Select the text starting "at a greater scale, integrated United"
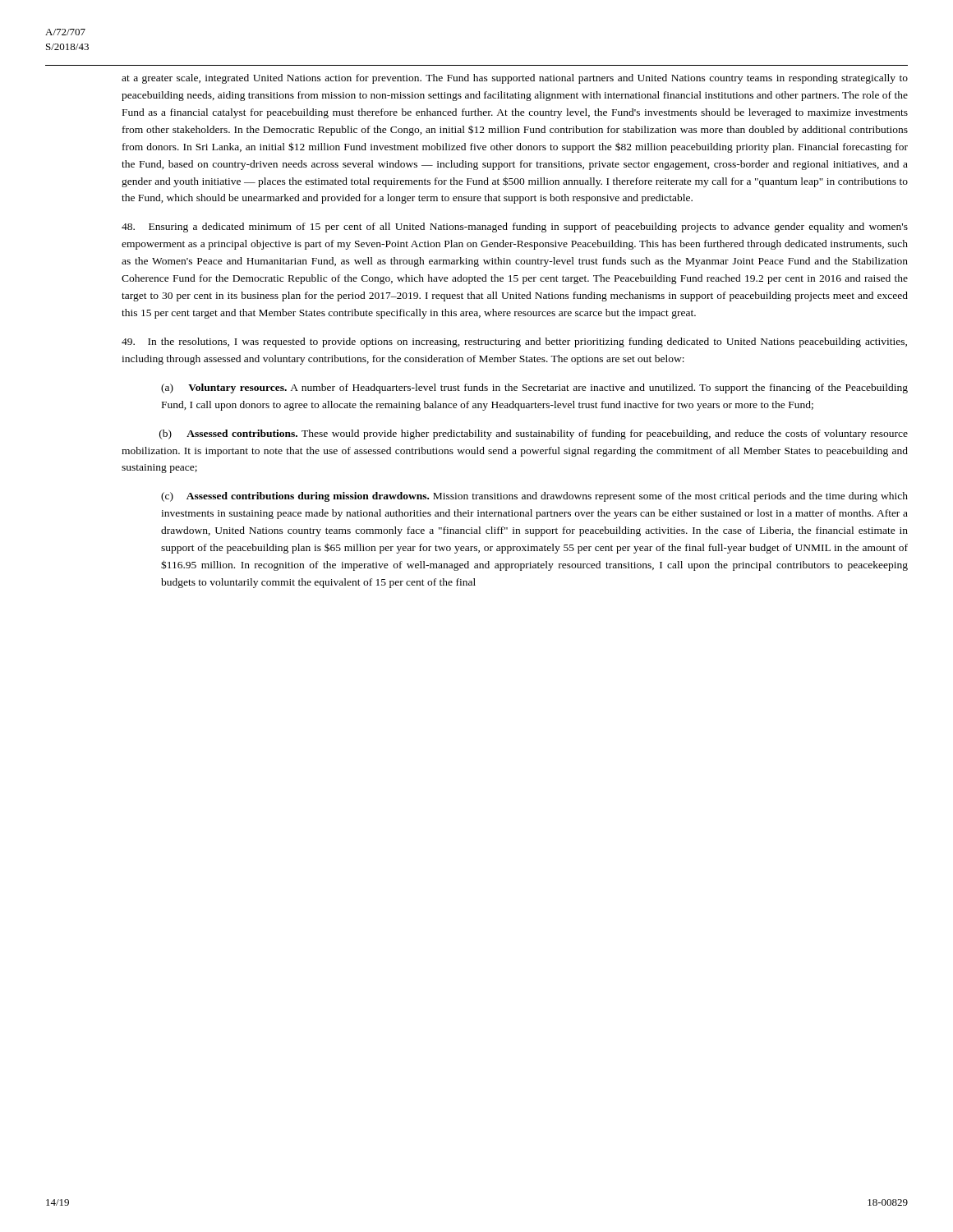The height and width of the screenshot is (1232, 953). tap(515, 138)
